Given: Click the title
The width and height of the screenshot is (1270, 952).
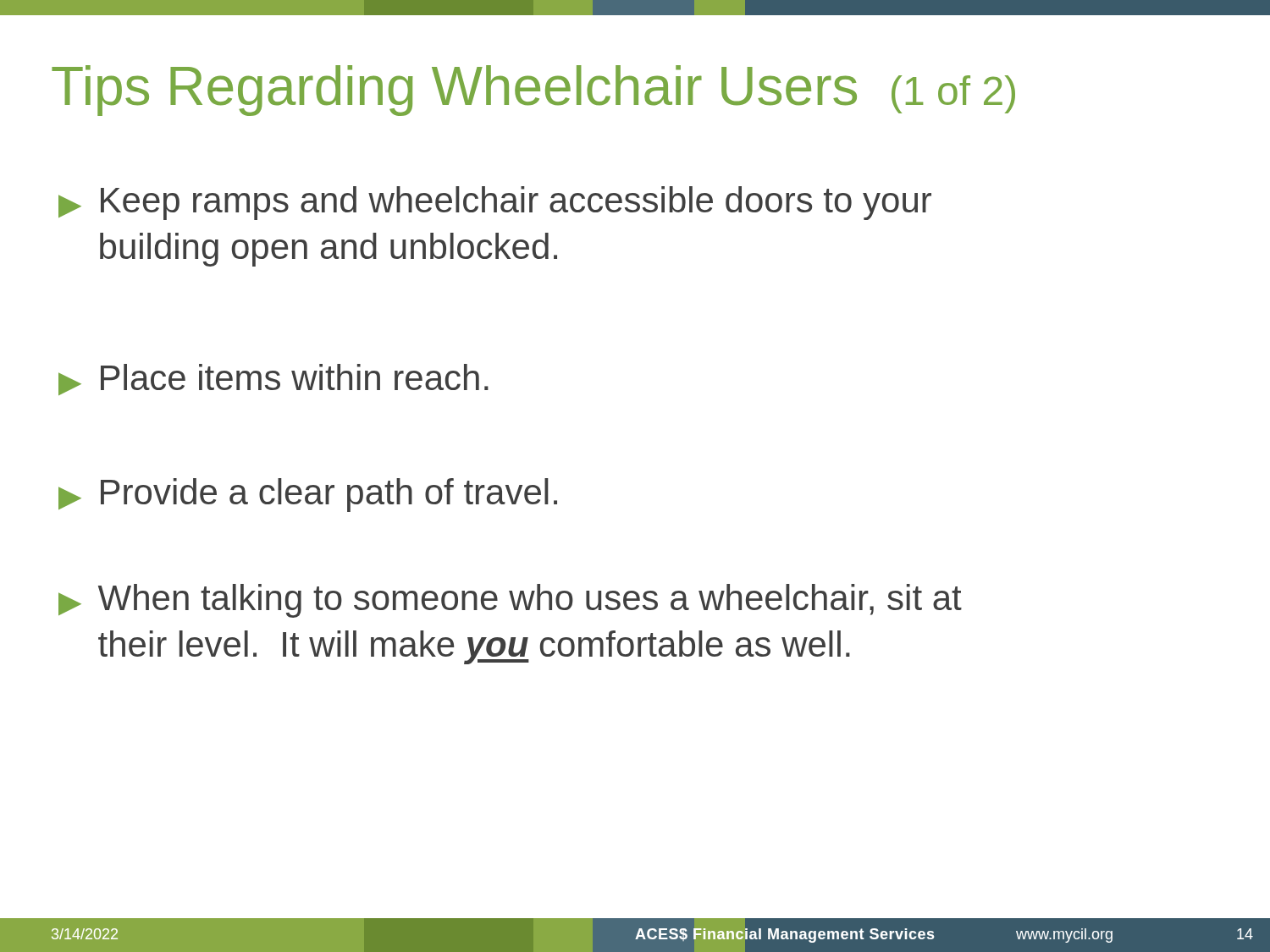Looking at the screenshot, I should tap(534, 86).
